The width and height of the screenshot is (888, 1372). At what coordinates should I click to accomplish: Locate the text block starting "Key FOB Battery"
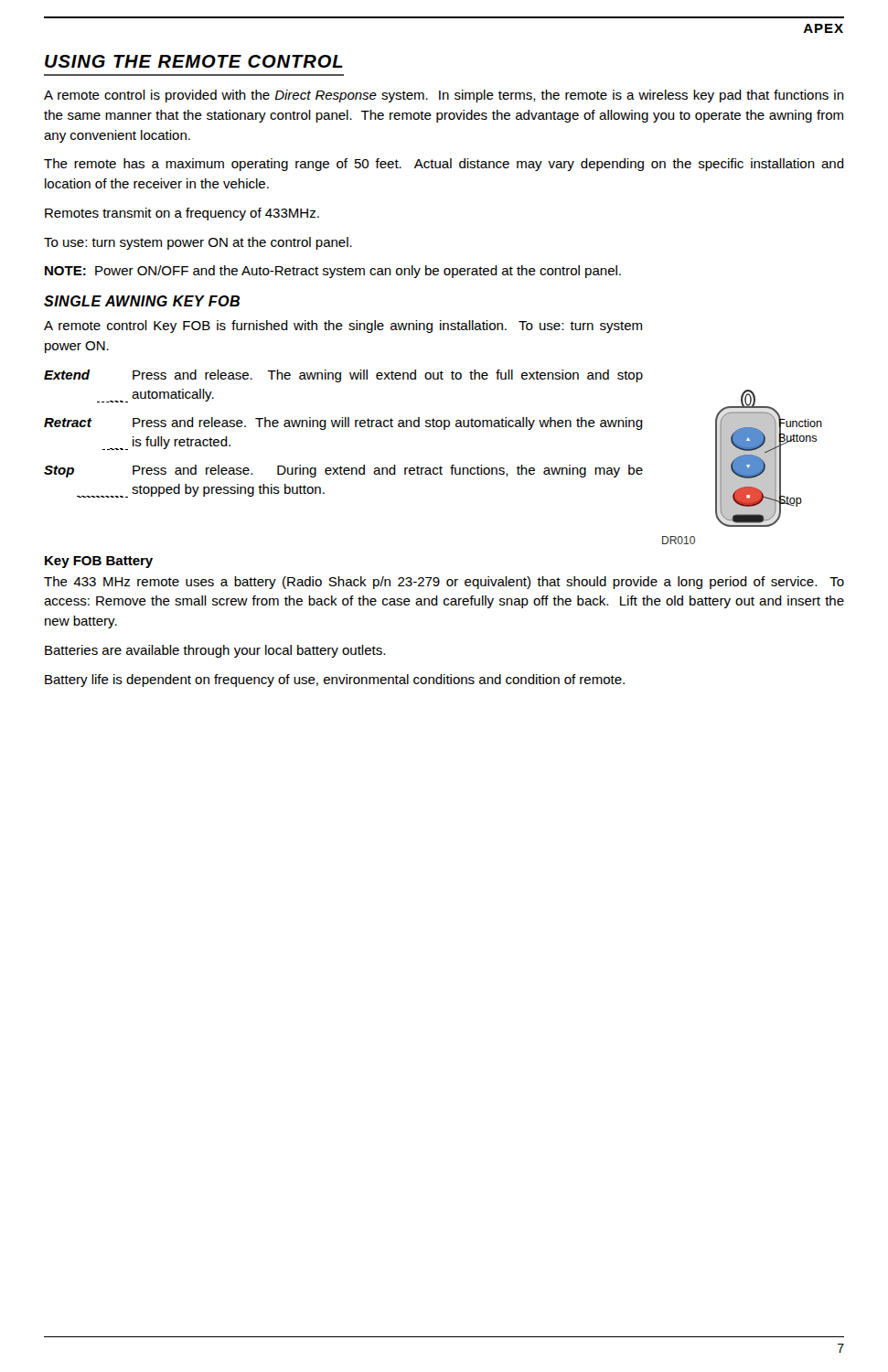pos(98,560)
